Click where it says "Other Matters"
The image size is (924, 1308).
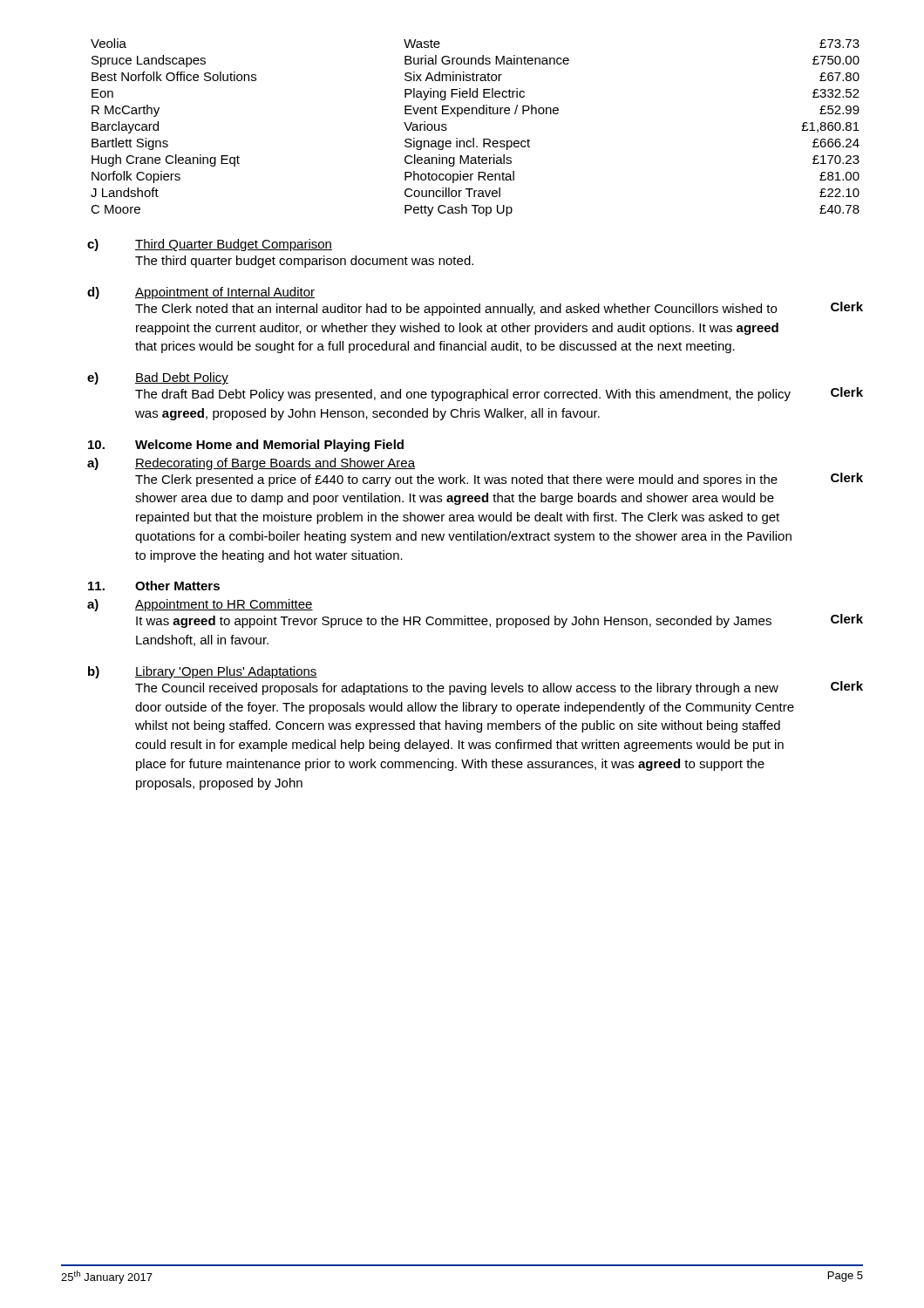pyautogui.click(x=178, y=586)
